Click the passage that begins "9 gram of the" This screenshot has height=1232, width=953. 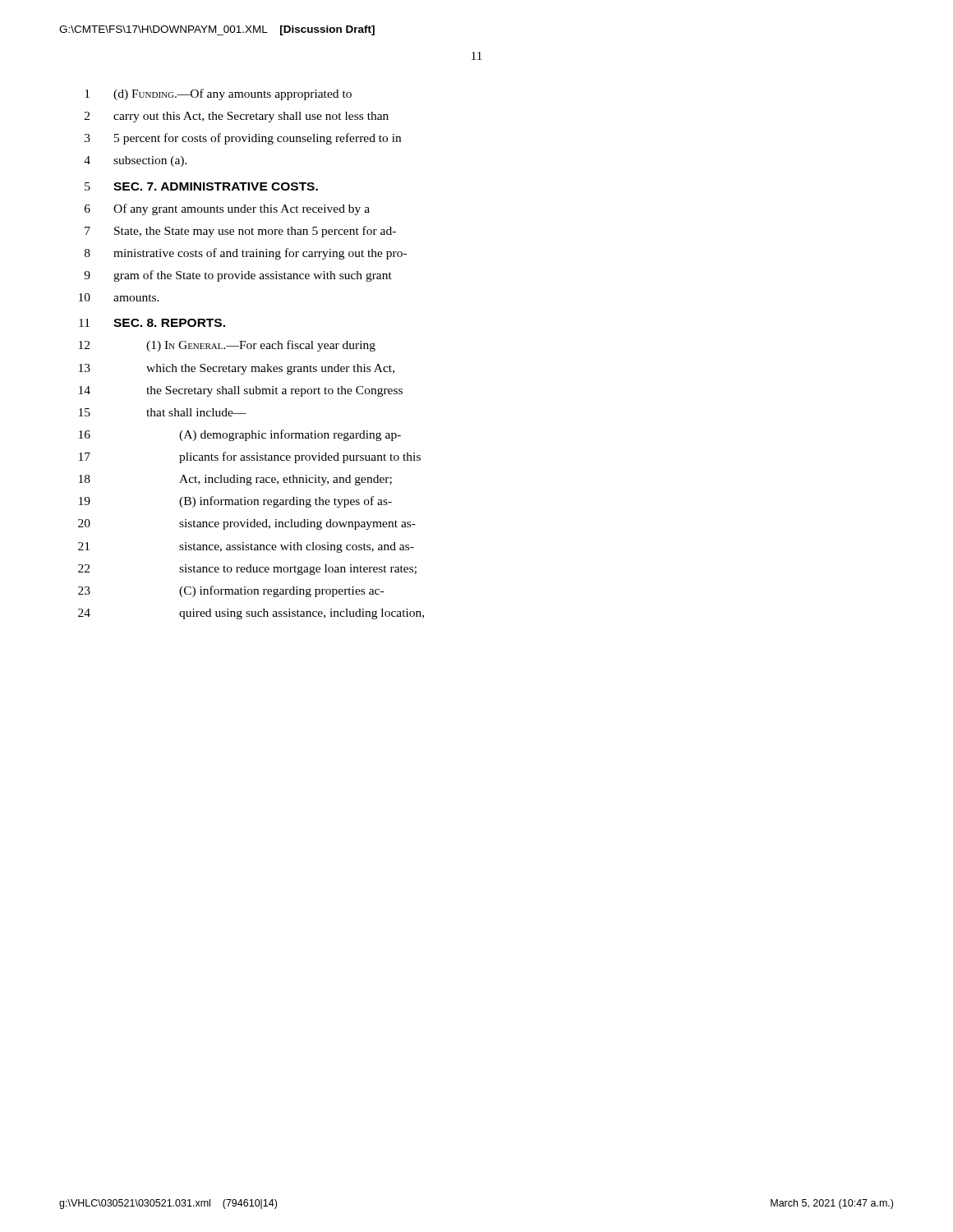238,276
